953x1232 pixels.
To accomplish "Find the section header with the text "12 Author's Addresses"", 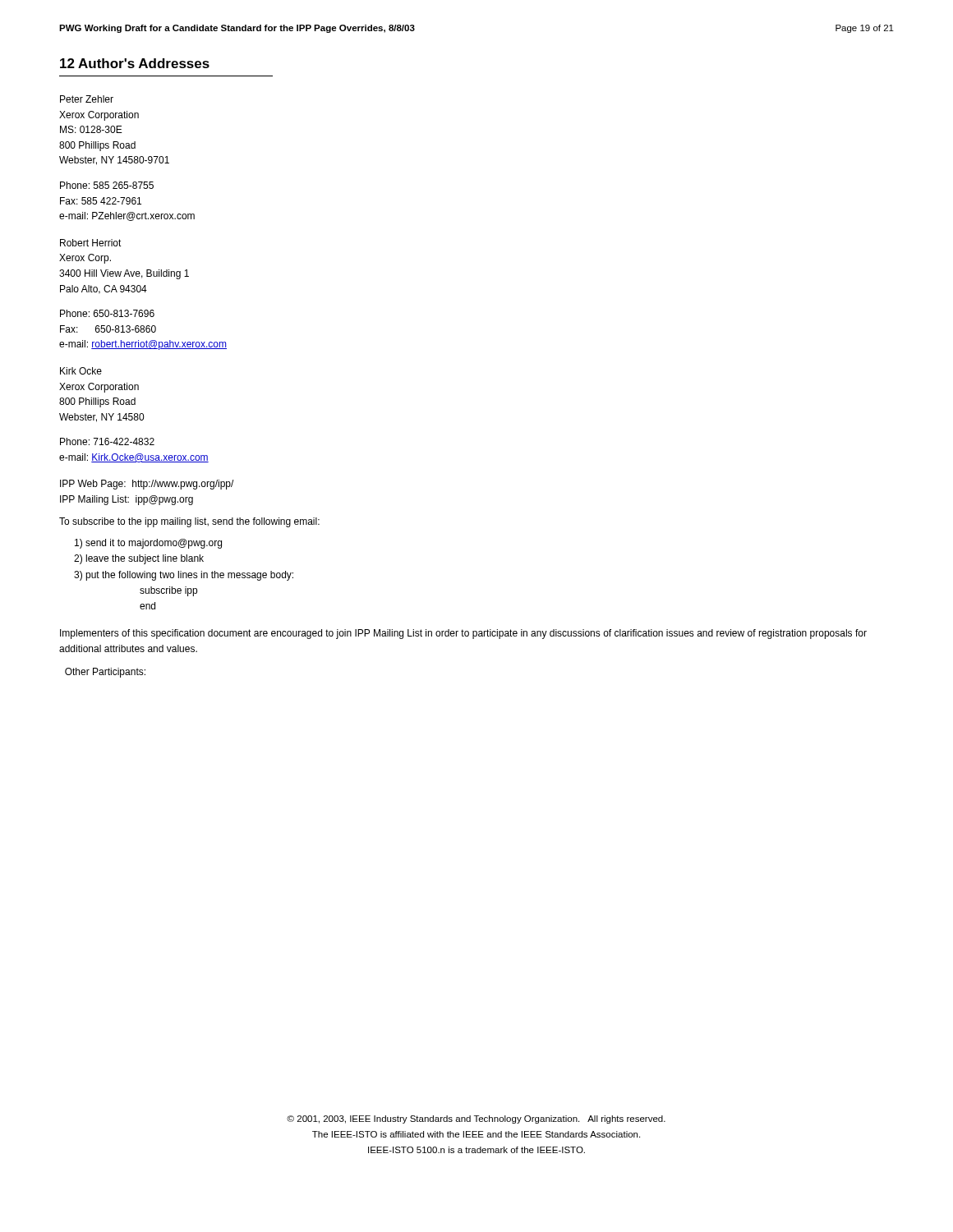I will (x=134, y=64).
